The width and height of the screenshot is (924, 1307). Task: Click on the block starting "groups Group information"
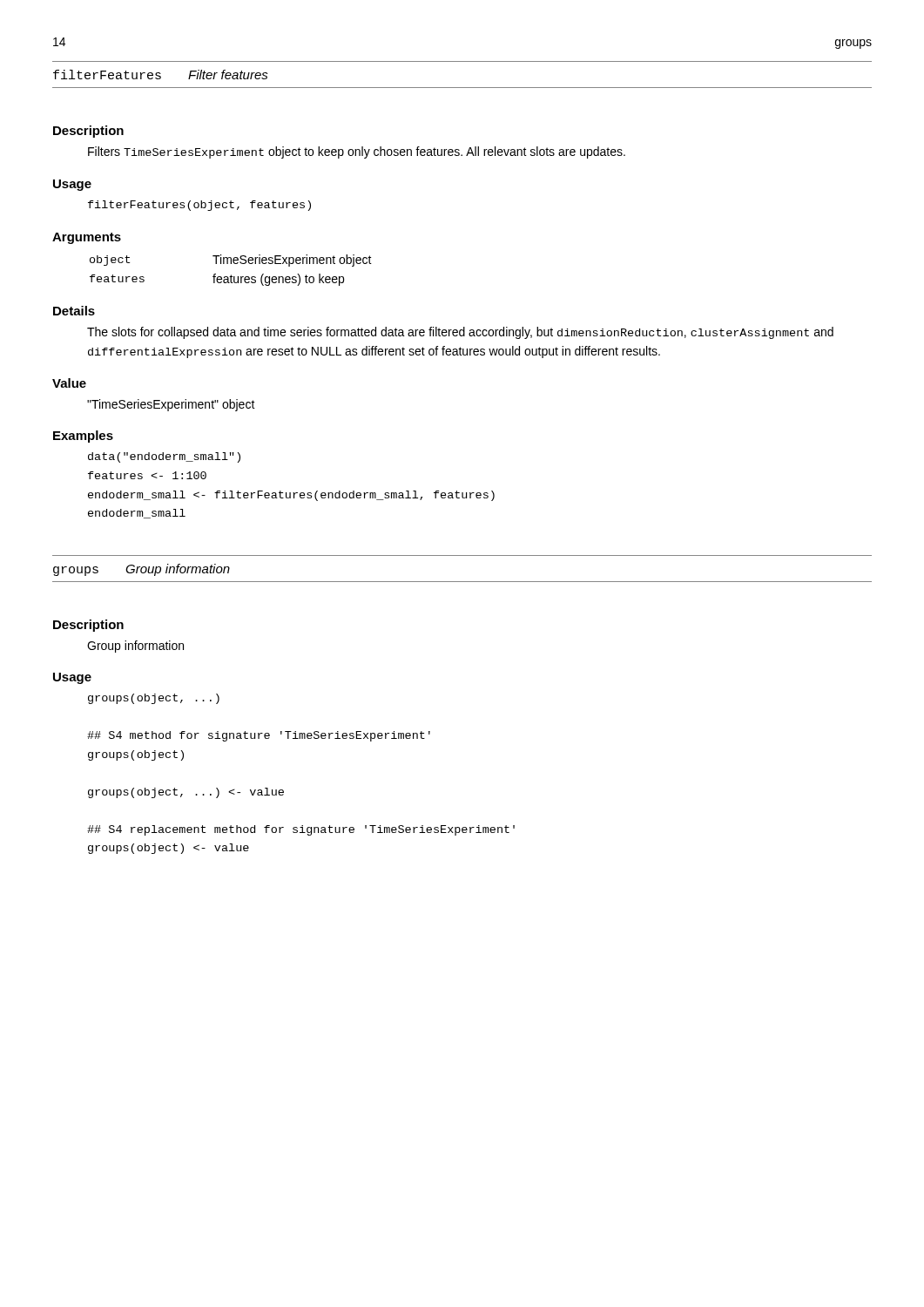tap(142, 570)
